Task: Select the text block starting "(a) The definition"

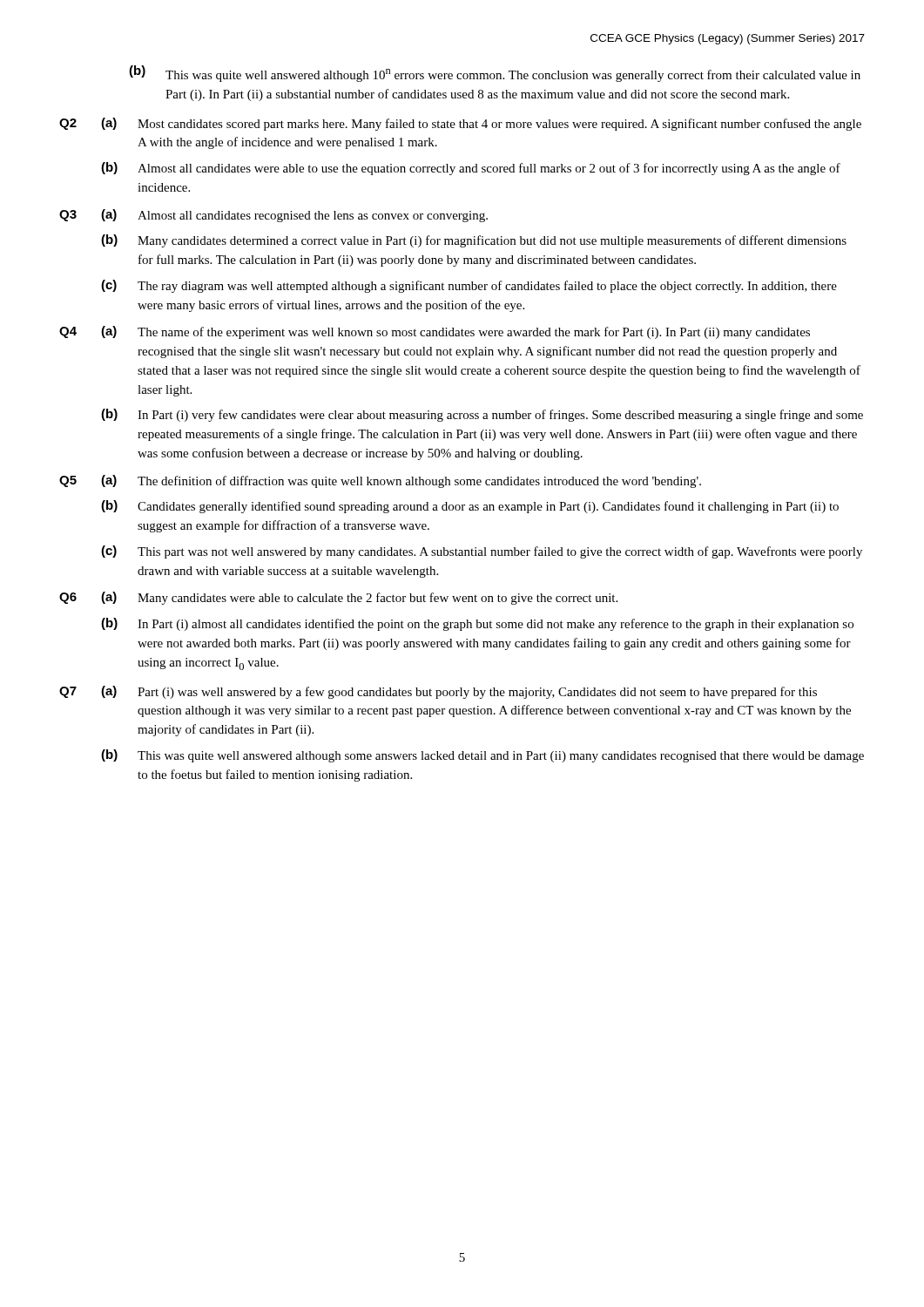Action: pos(483,481)
